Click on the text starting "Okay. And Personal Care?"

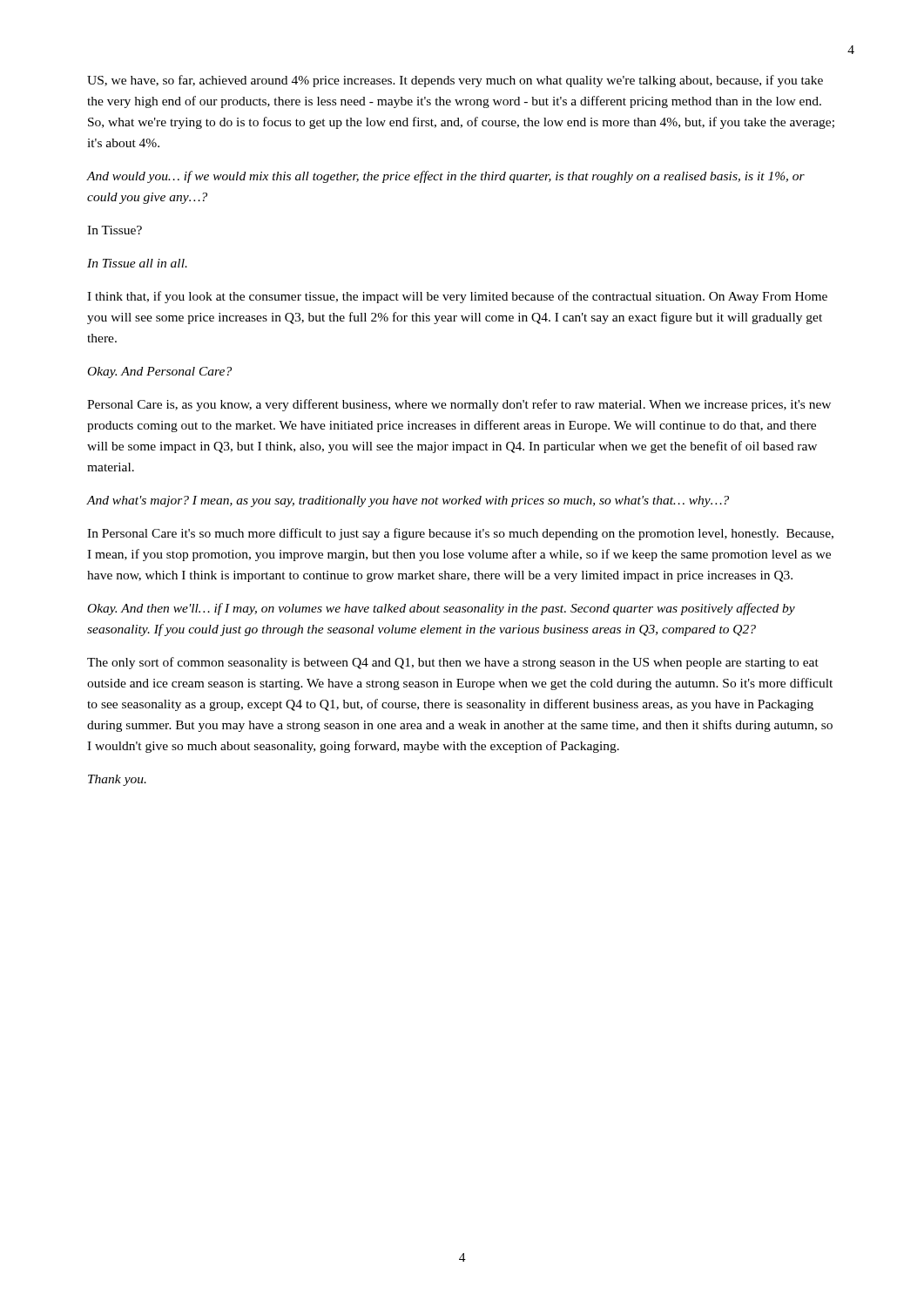coord(159,371)
